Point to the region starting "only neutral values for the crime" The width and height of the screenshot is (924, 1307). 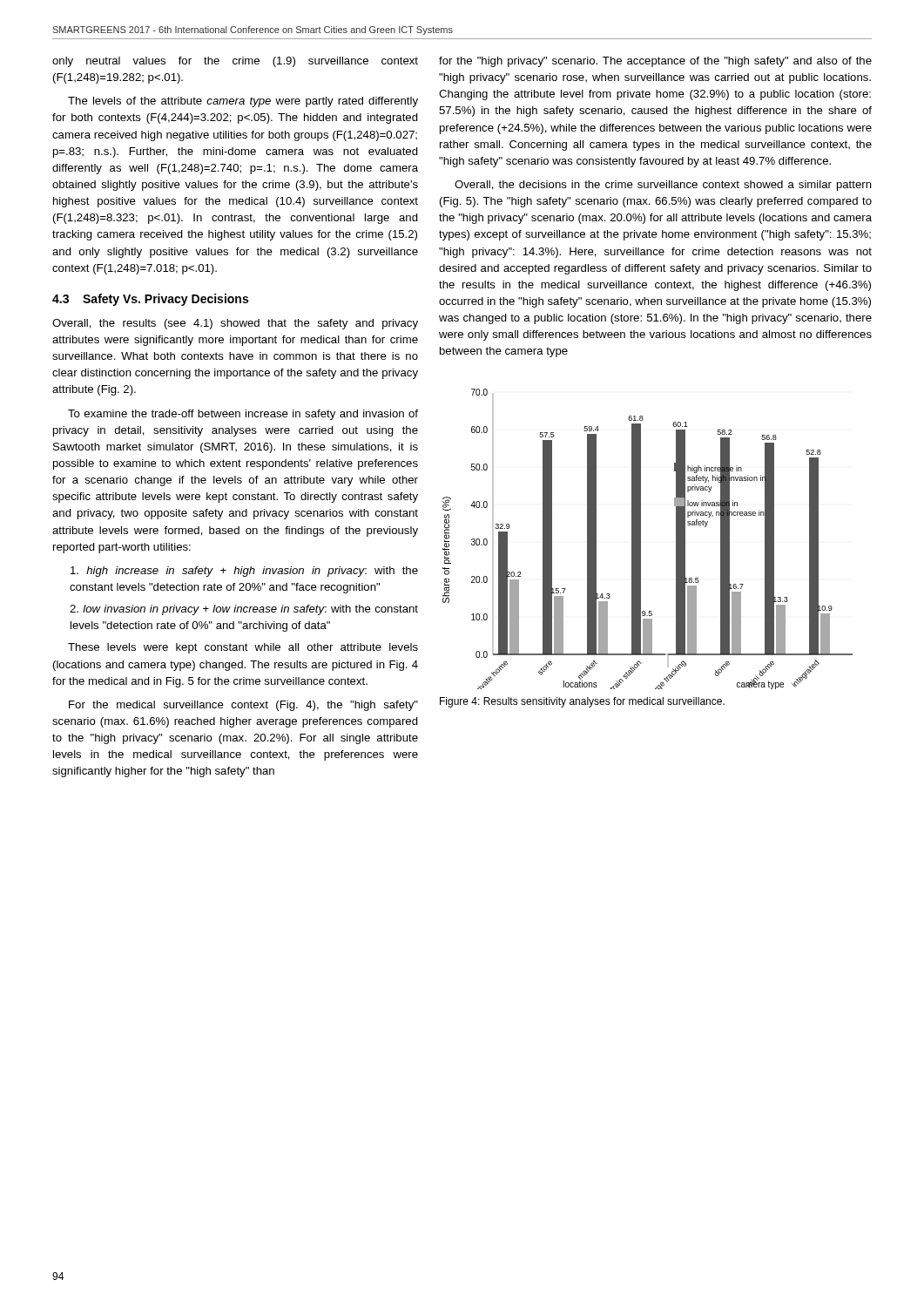click(235, 69)
